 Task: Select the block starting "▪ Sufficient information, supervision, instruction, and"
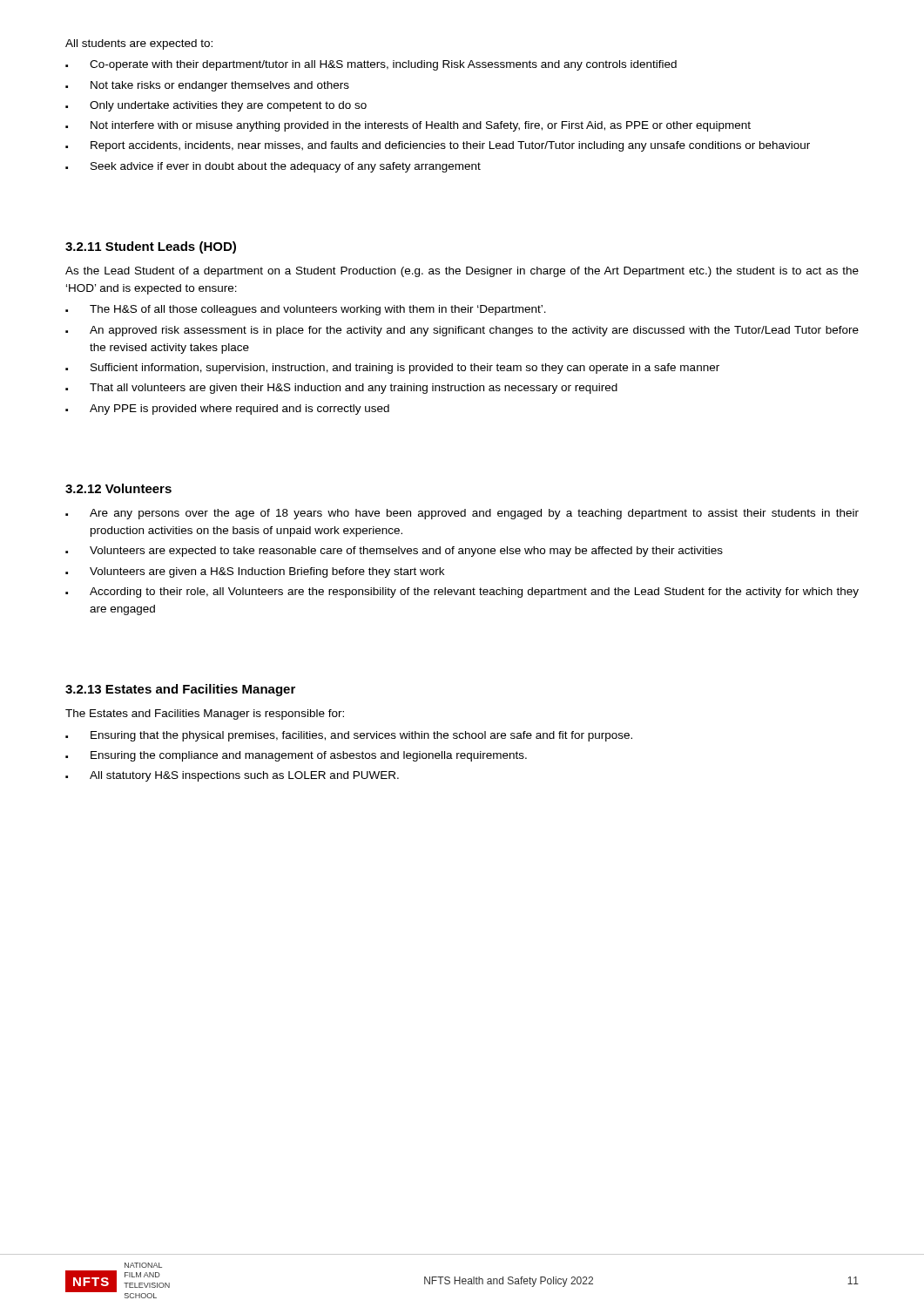coord(462,368)
